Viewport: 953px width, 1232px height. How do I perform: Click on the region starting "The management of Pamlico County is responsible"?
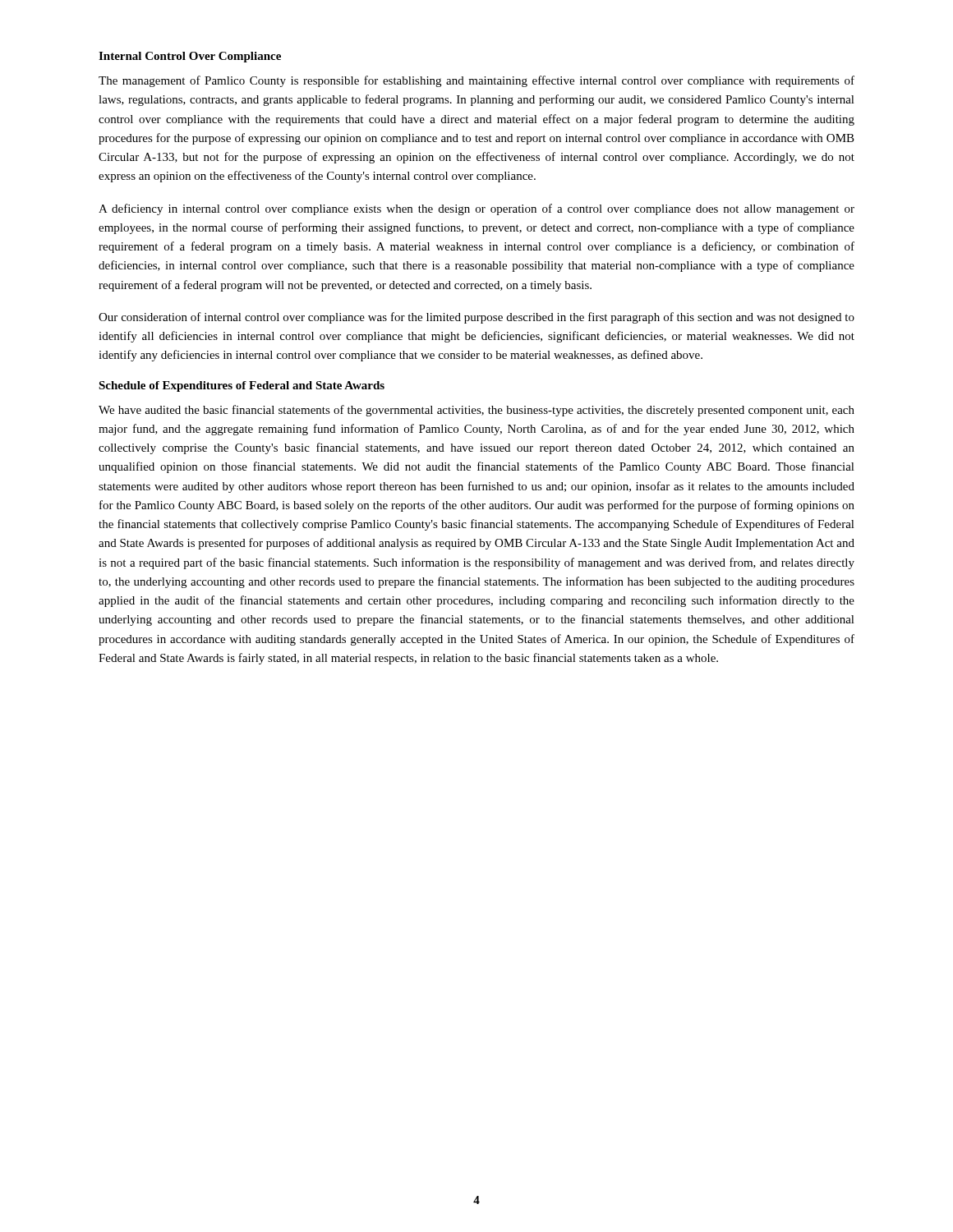pyautogui.click(x=476, y=128)
